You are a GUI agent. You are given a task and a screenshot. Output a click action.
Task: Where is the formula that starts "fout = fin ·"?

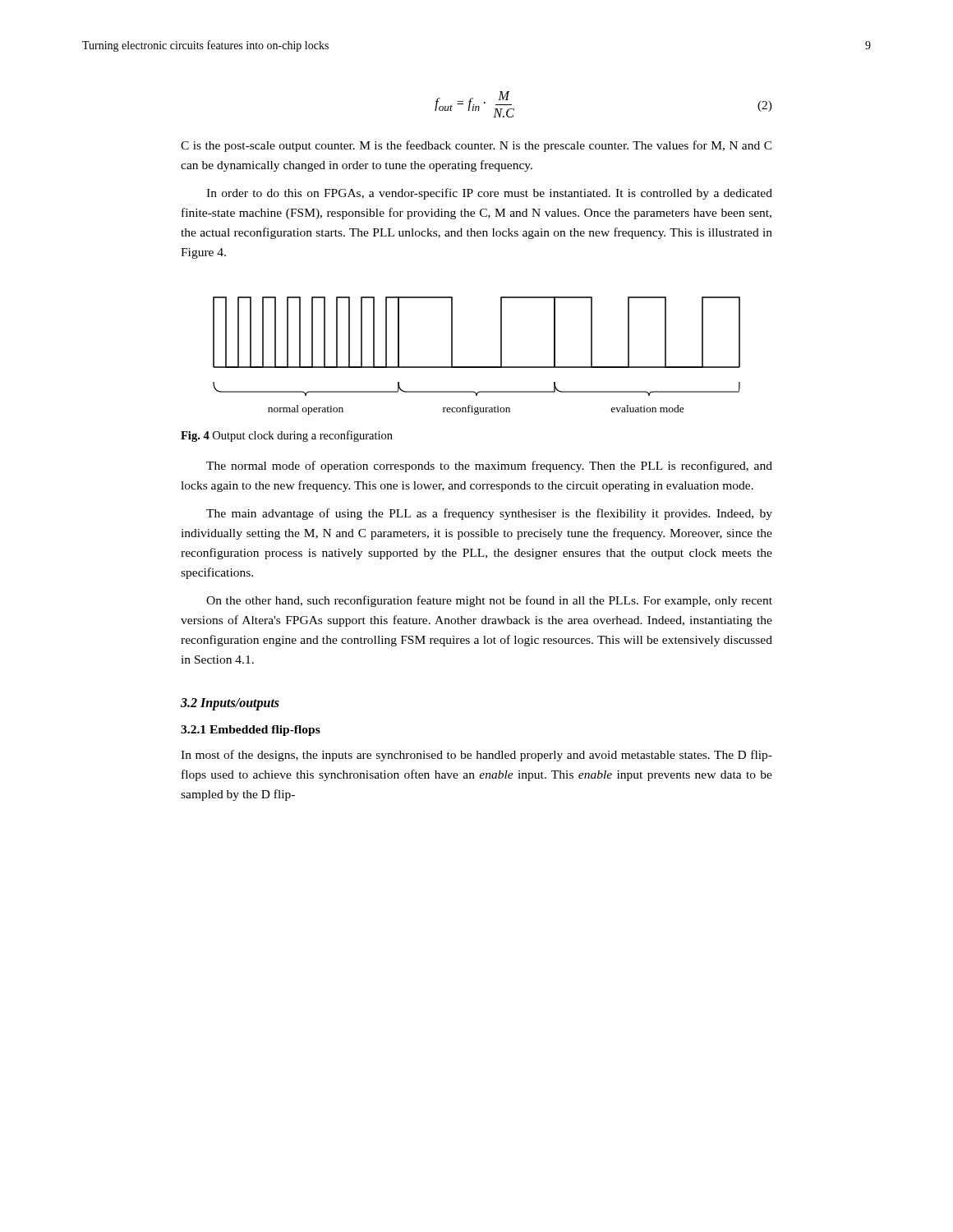[x=476, y=105]
